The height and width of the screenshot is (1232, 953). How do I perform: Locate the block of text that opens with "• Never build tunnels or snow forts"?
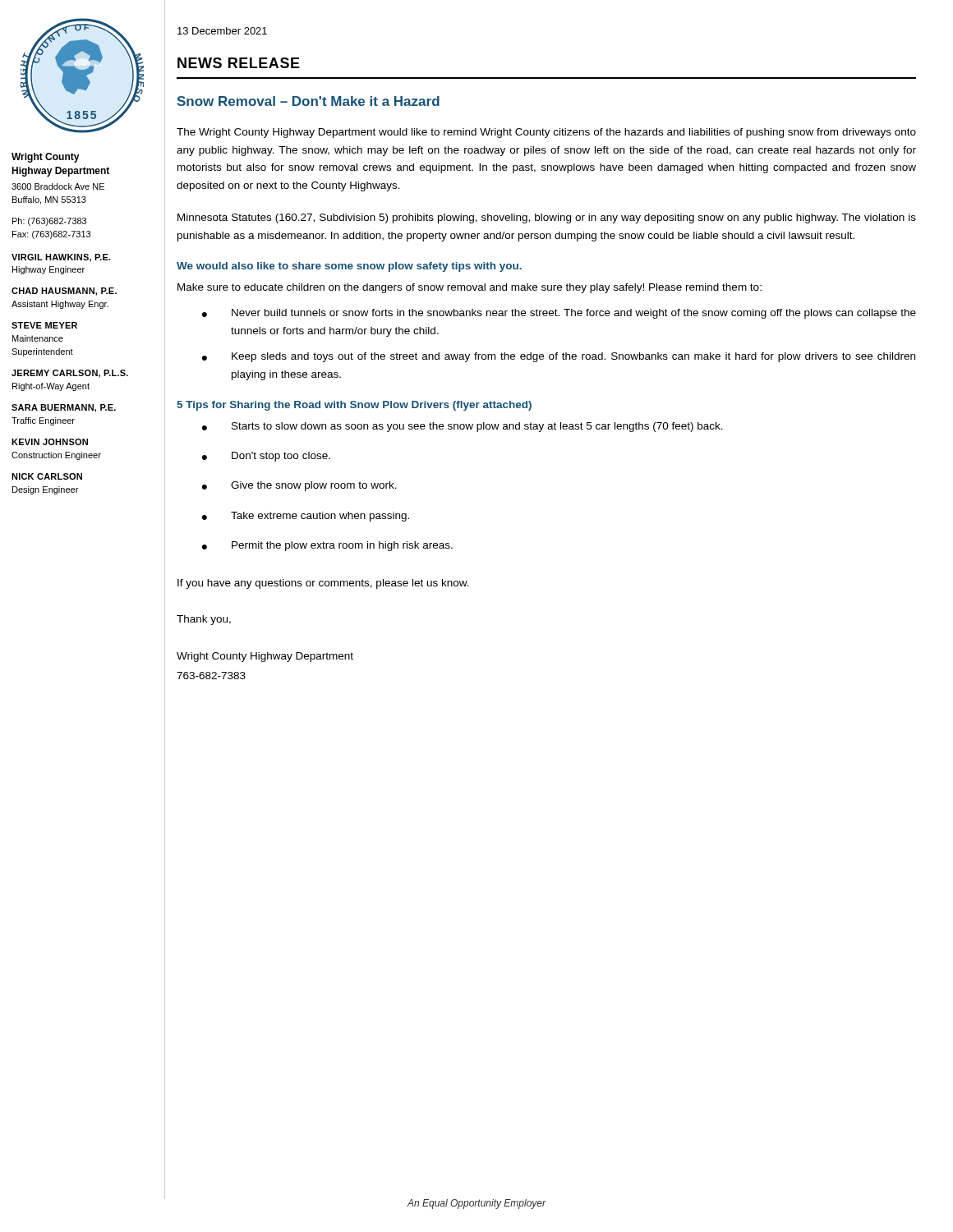click(559, 322)
